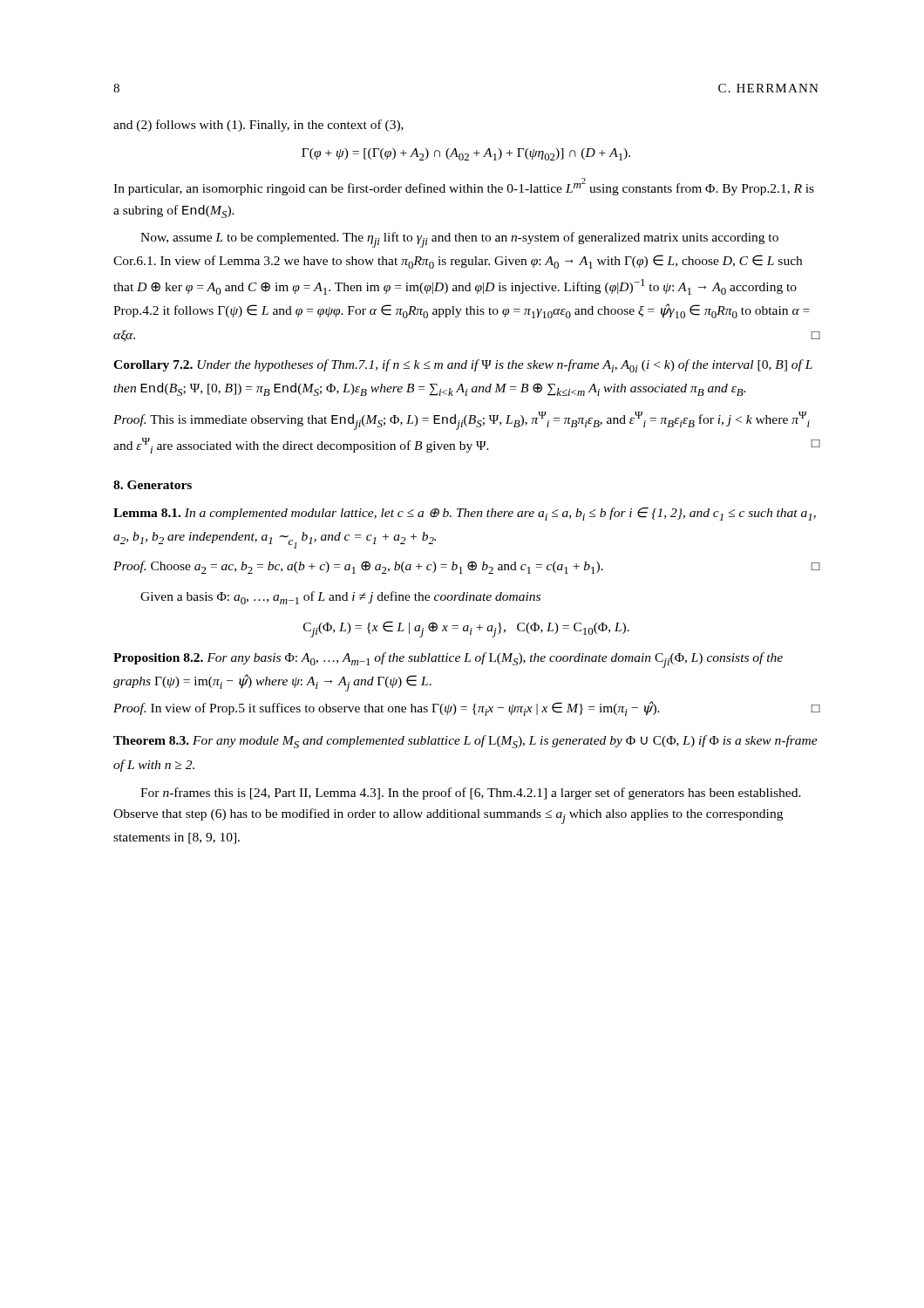
Task: Select the text block starting "Cji(Φ, L) = {x ∈ L | aj"
Action: [x=466, y=628]
